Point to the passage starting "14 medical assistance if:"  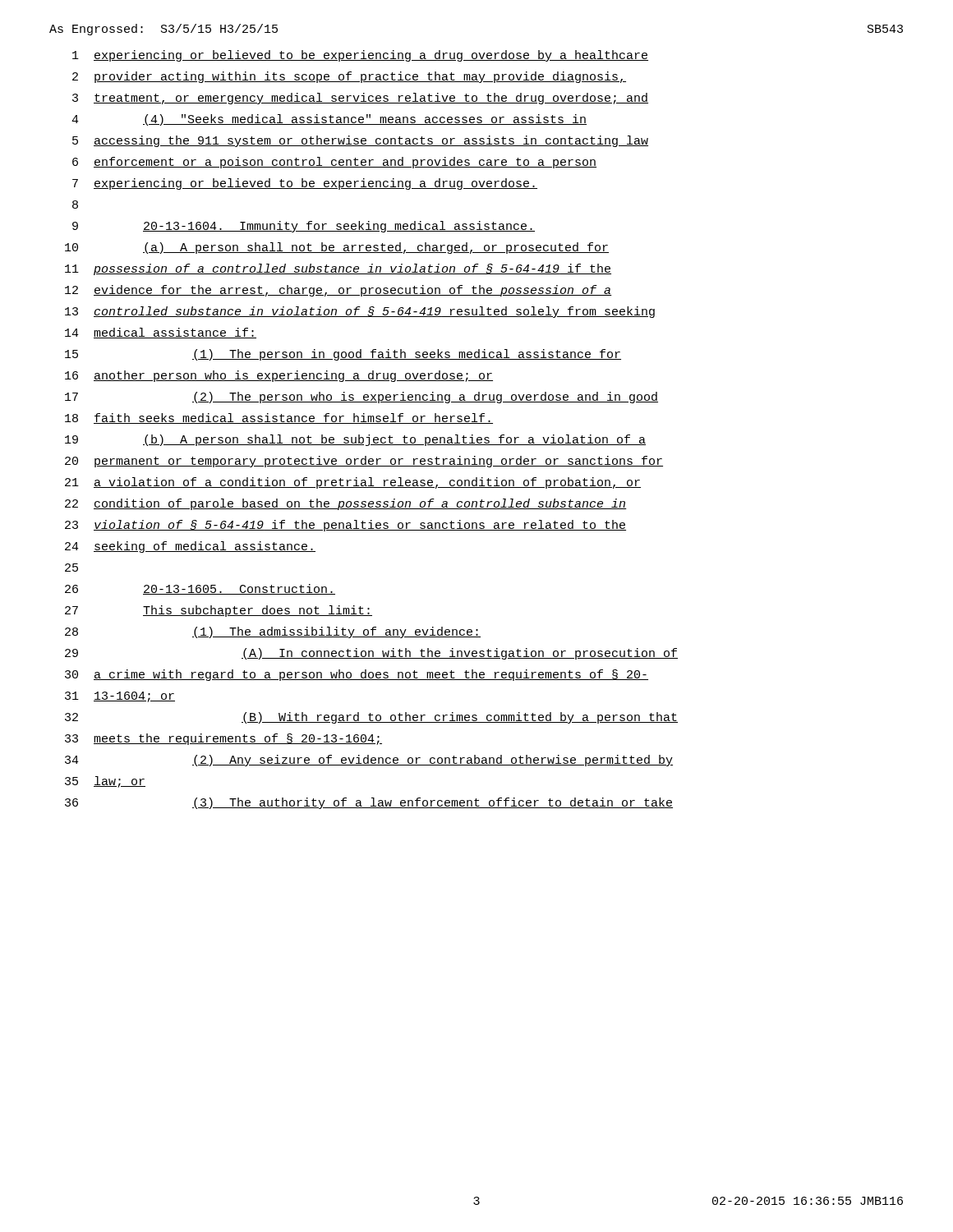[x=161, y=333]
